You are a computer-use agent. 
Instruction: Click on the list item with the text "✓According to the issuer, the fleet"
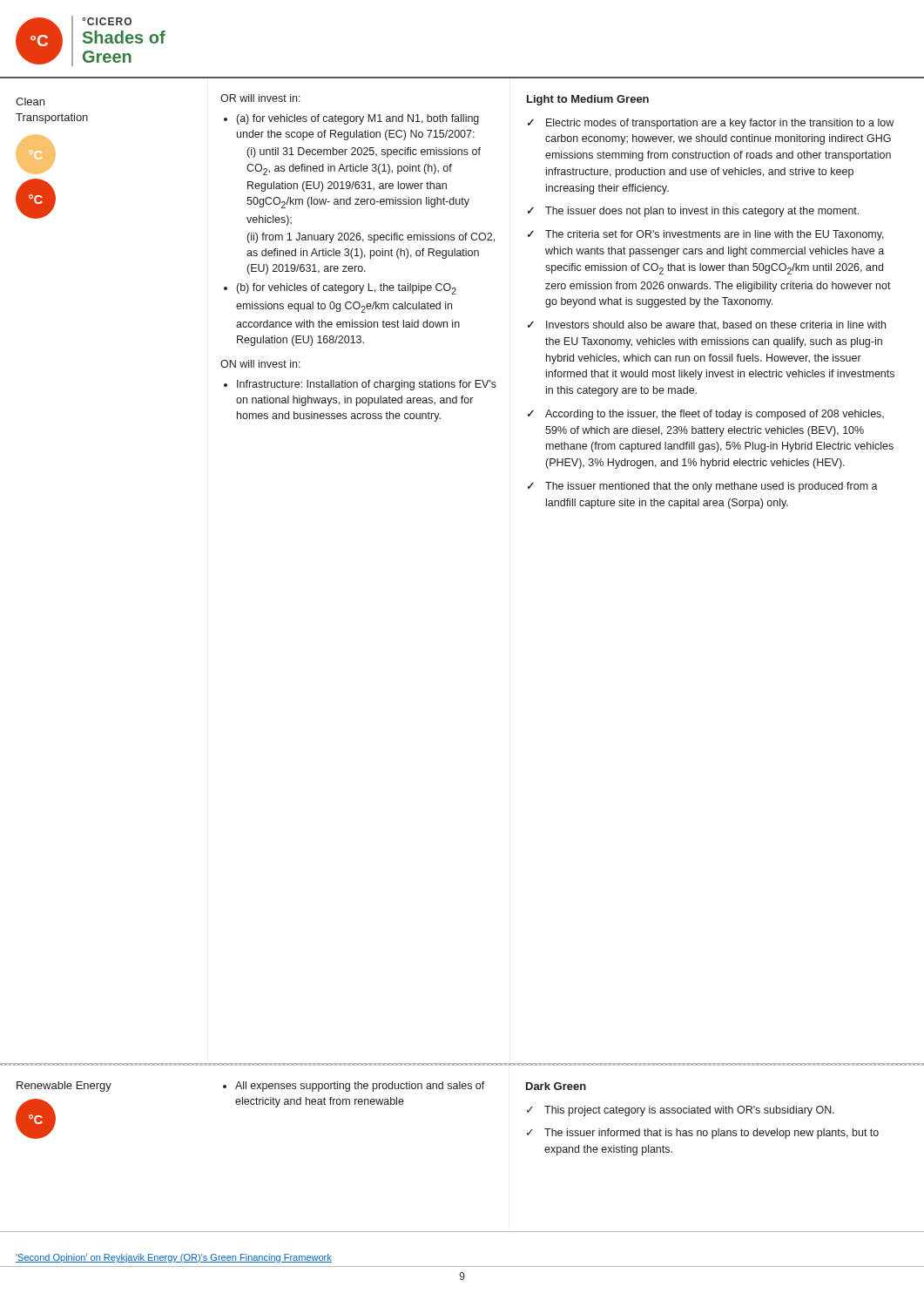coord(710,437)
